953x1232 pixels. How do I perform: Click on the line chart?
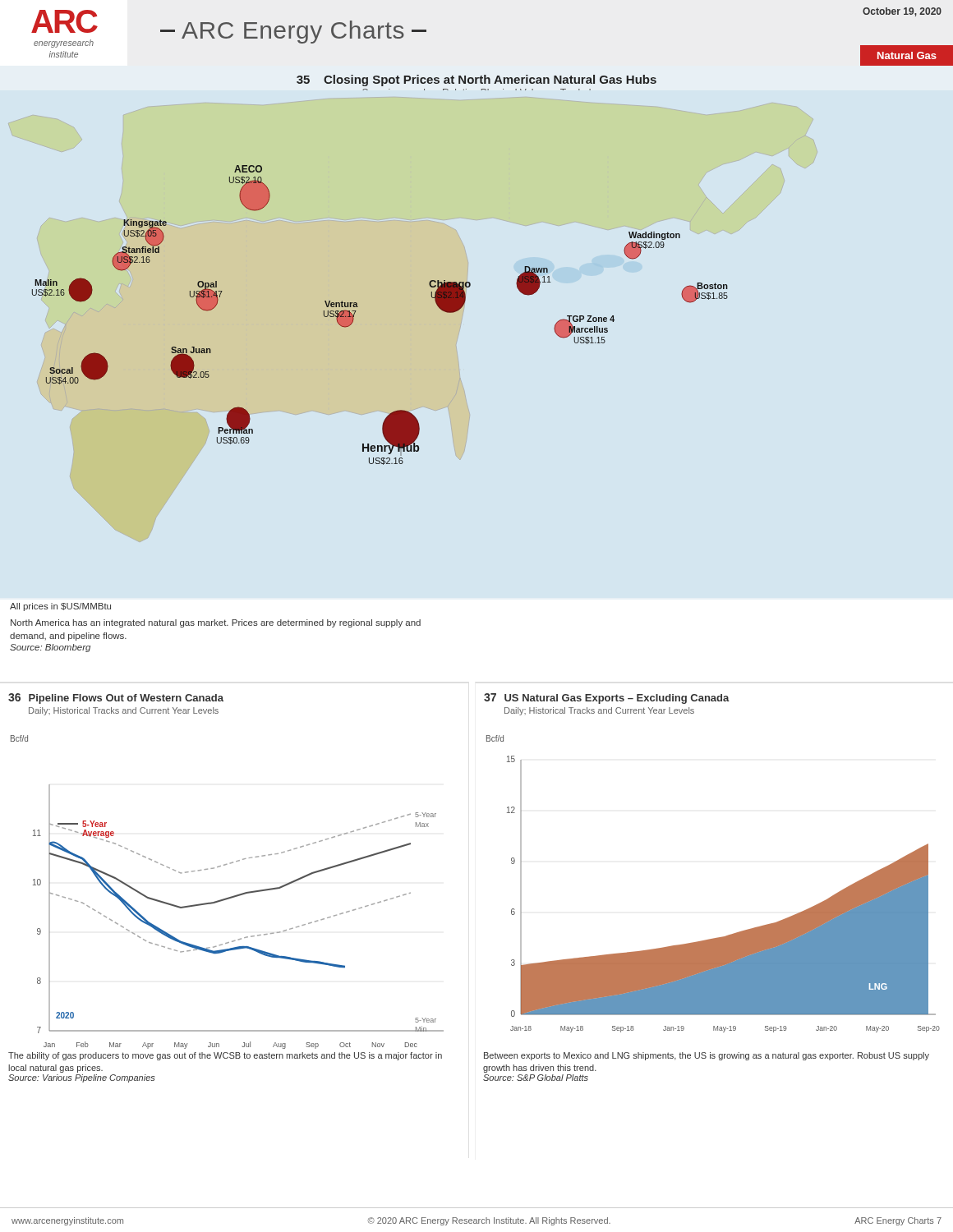pyautogui.click(x=234, y=921)
